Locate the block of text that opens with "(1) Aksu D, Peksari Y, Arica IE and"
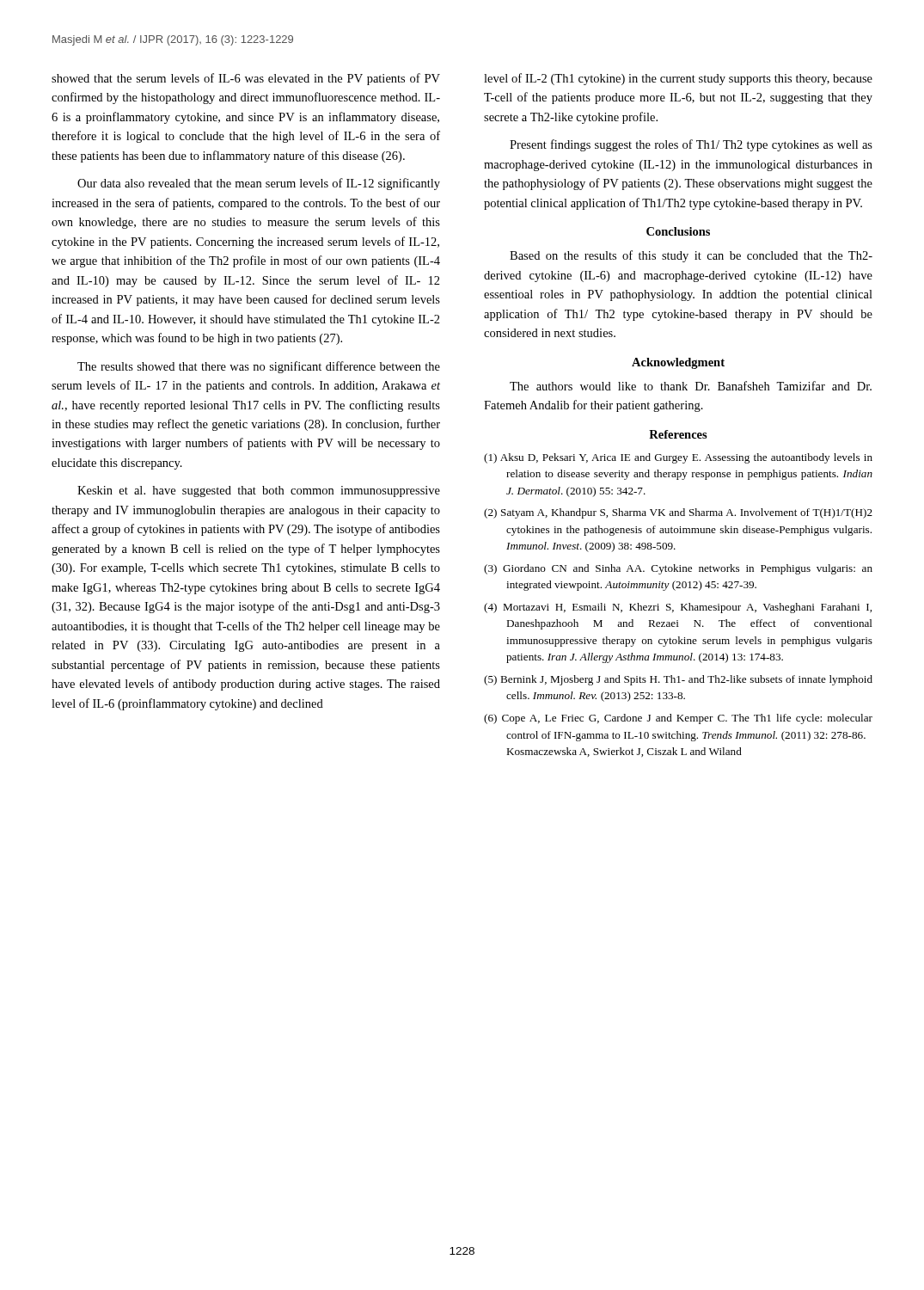Image resolution: width=924 pixels, height=1290 pixels. tap(678, 473)
